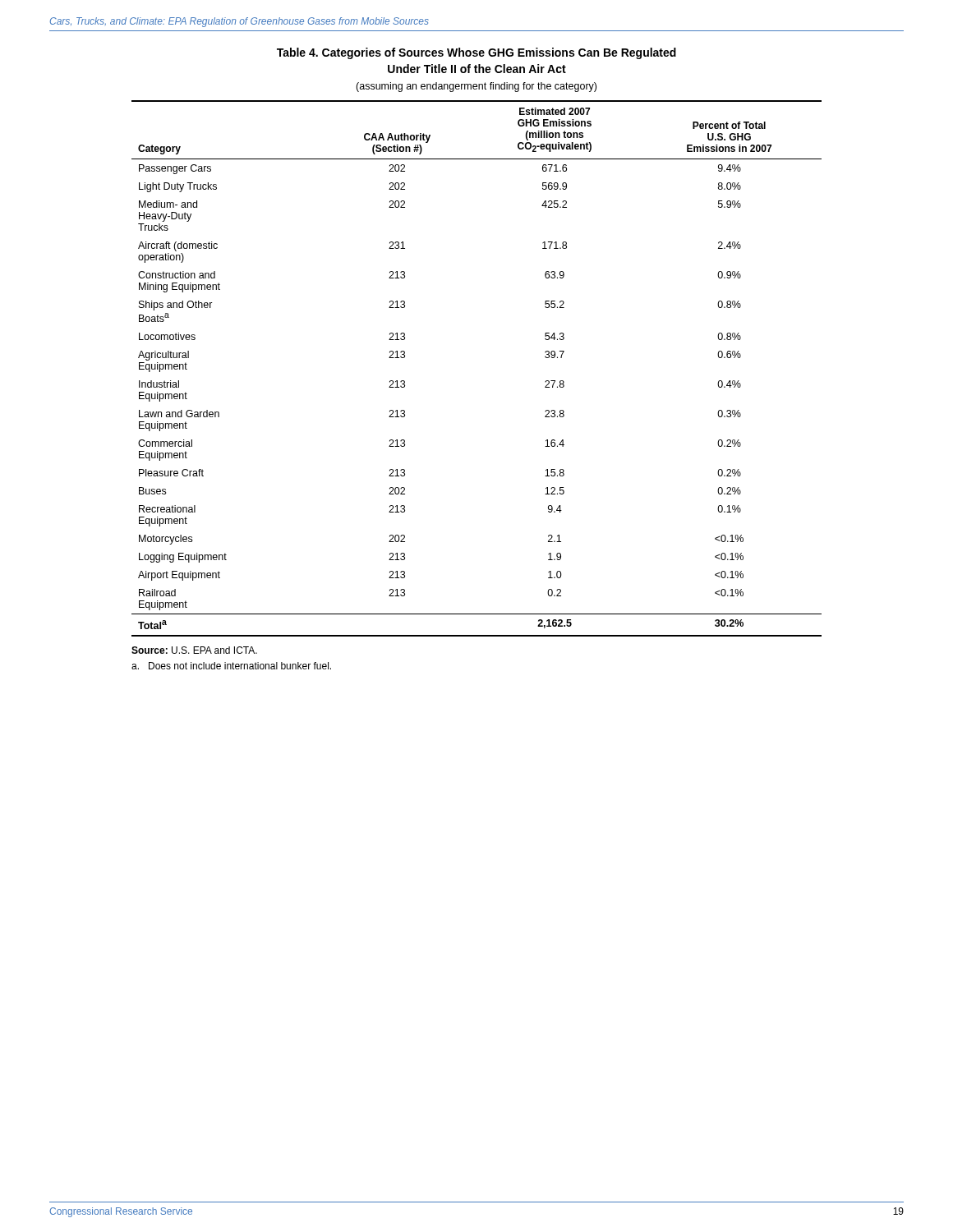Find the caption containing "(assuming an endangerment finding for the category)"

(x=476, y=86)
